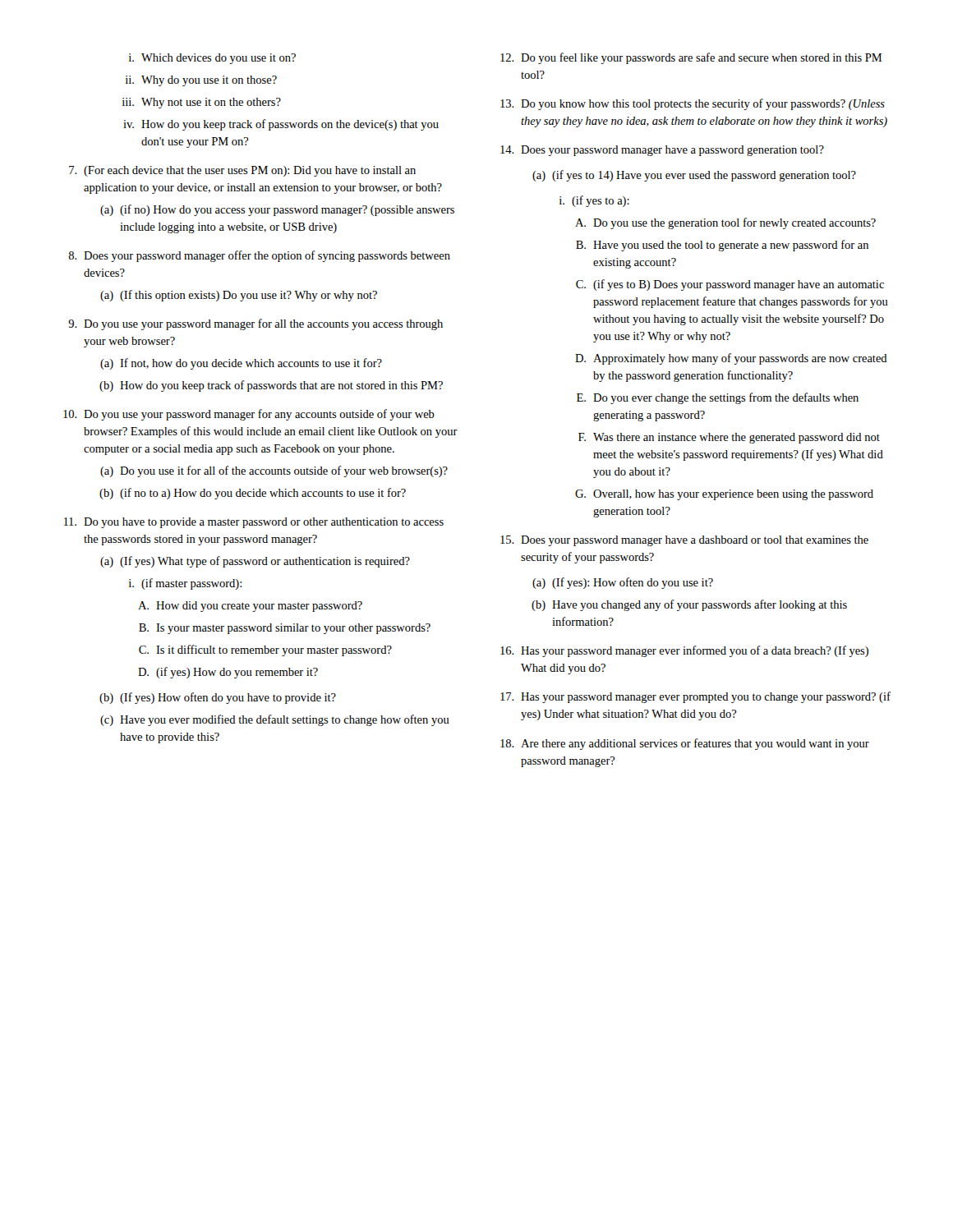Click the passage that begins "C. (if yes to B)"
953x1232 pixels.
(731, 311)
